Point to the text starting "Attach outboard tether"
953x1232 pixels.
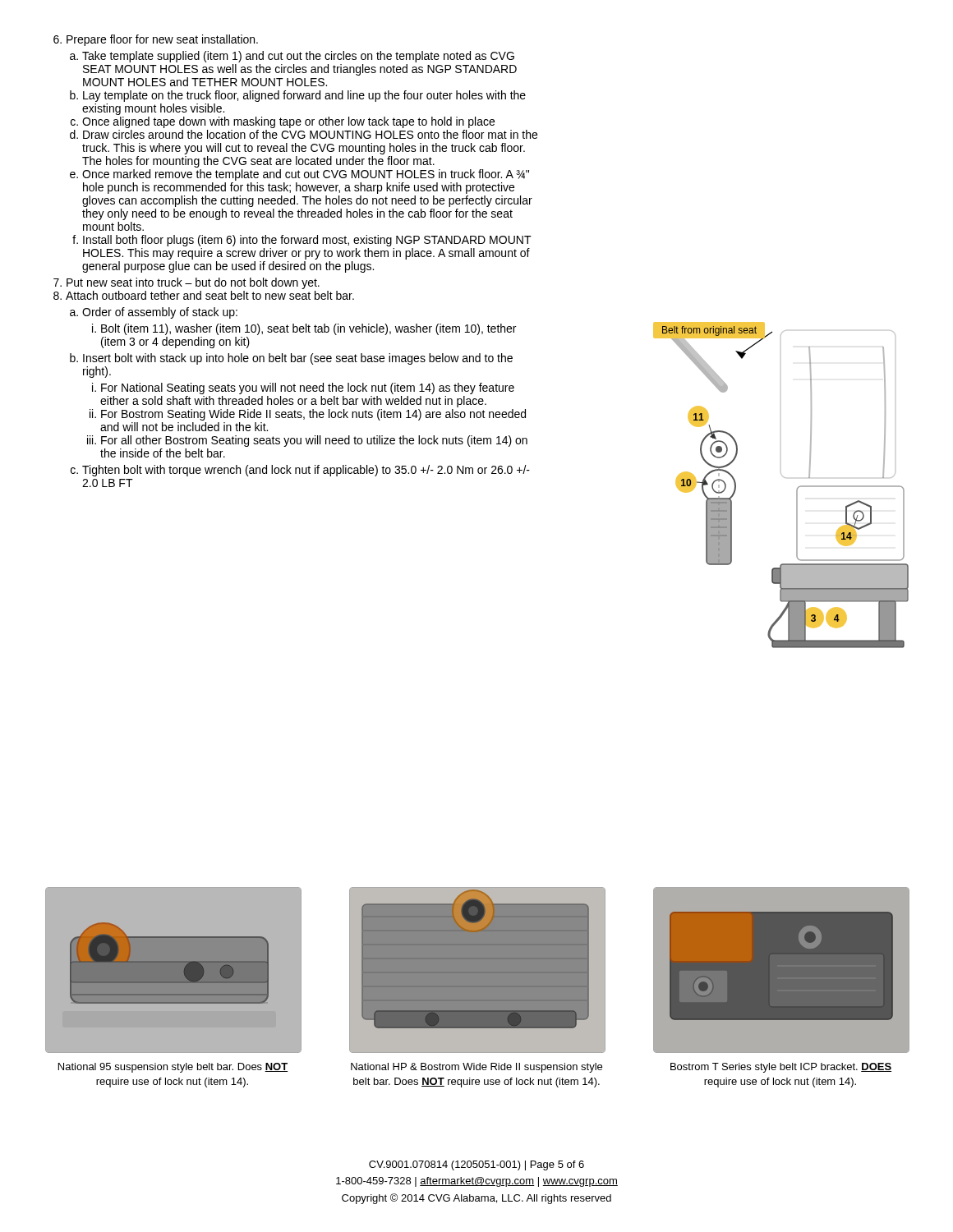(304, 389)
